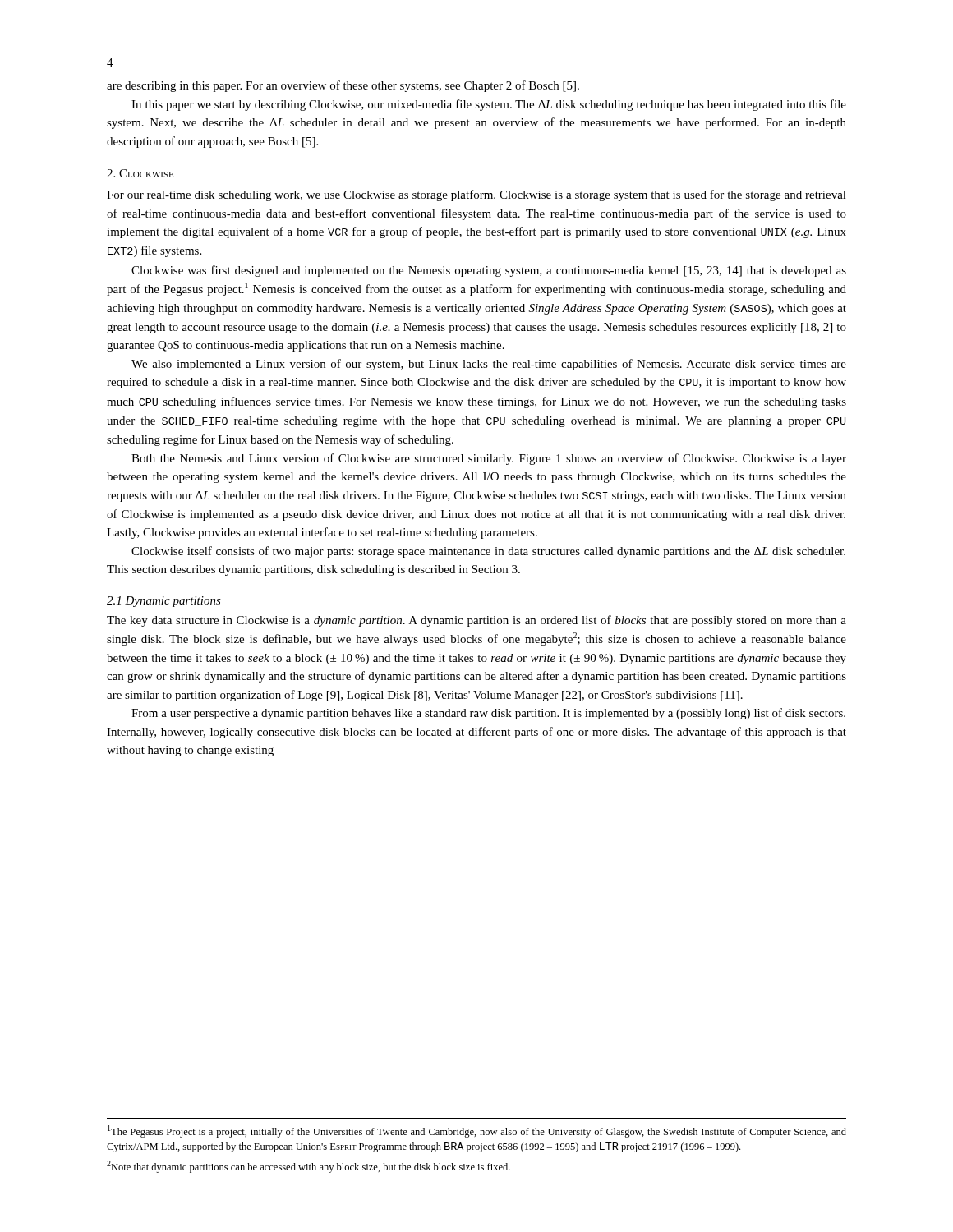
Task: Click the passage that begins "1The Pegasus Project"
Action: 476,1138
